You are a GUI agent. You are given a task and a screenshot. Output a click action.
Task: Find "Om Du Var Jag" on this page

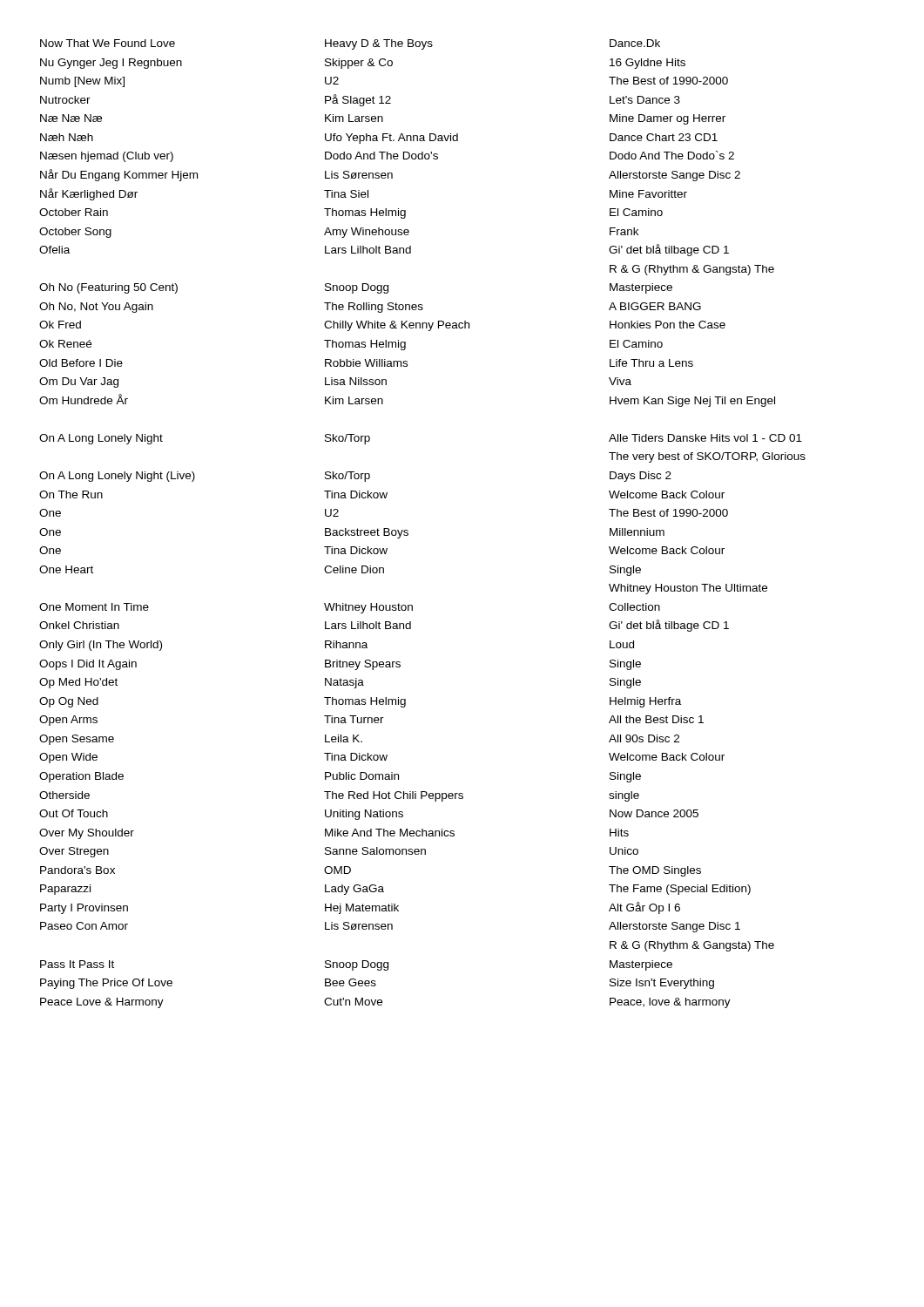click(79, 381)
